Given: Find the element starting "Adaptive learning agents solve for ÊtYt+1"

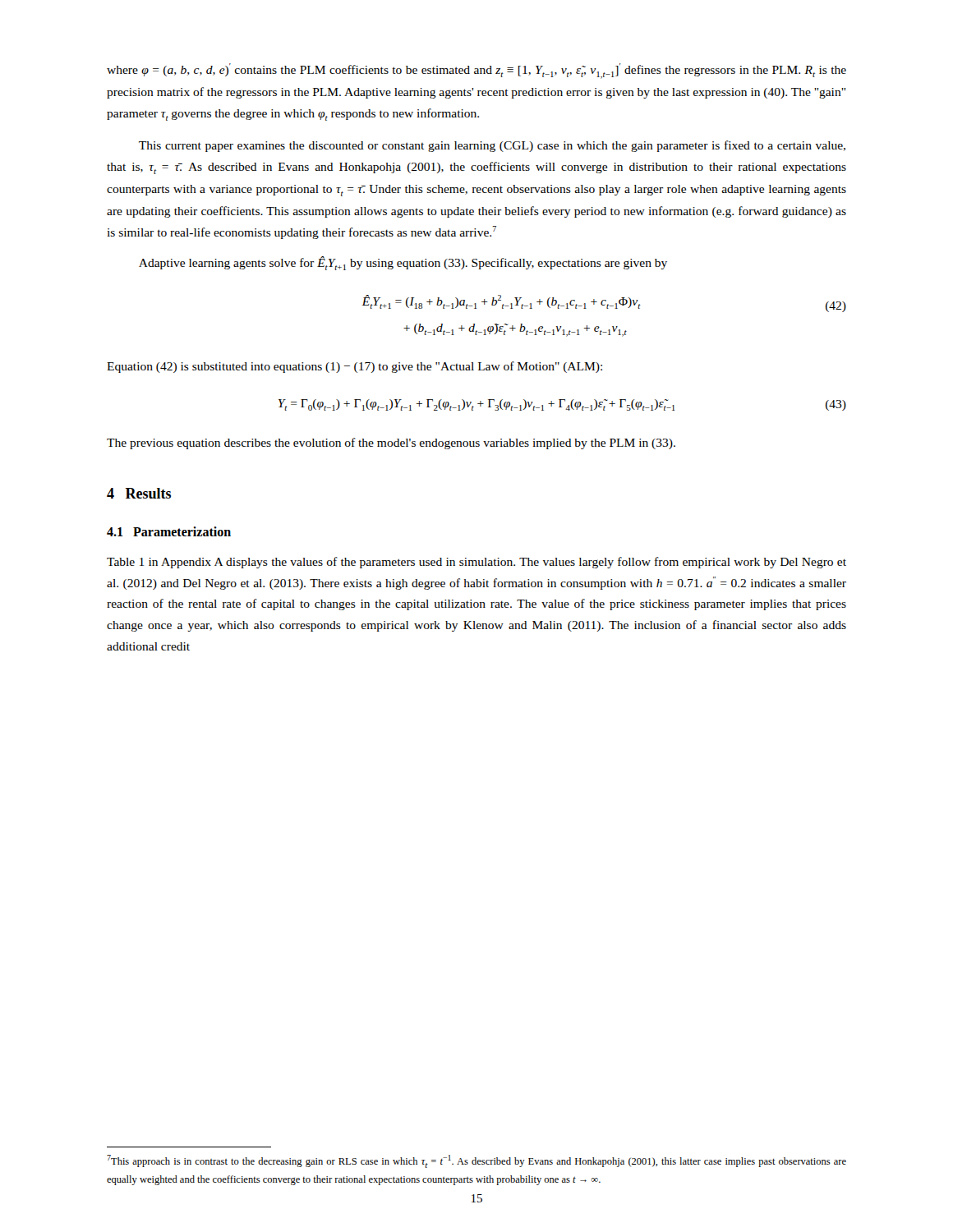Looking at the screenshot, I should click(x=403, y=264).
